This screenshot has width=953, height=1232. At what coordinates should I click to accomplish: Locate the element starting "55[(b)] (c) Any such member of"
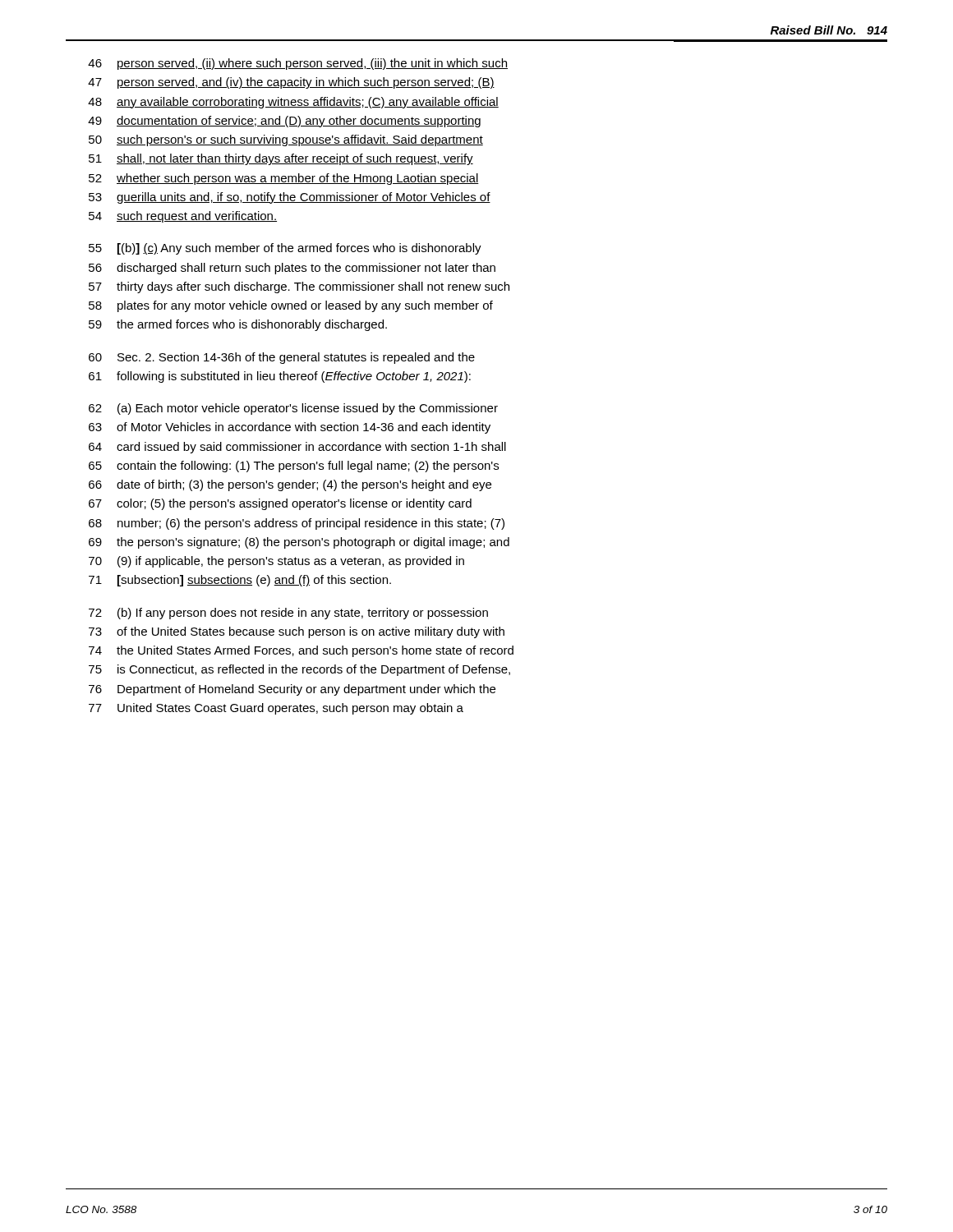point(476,286)
